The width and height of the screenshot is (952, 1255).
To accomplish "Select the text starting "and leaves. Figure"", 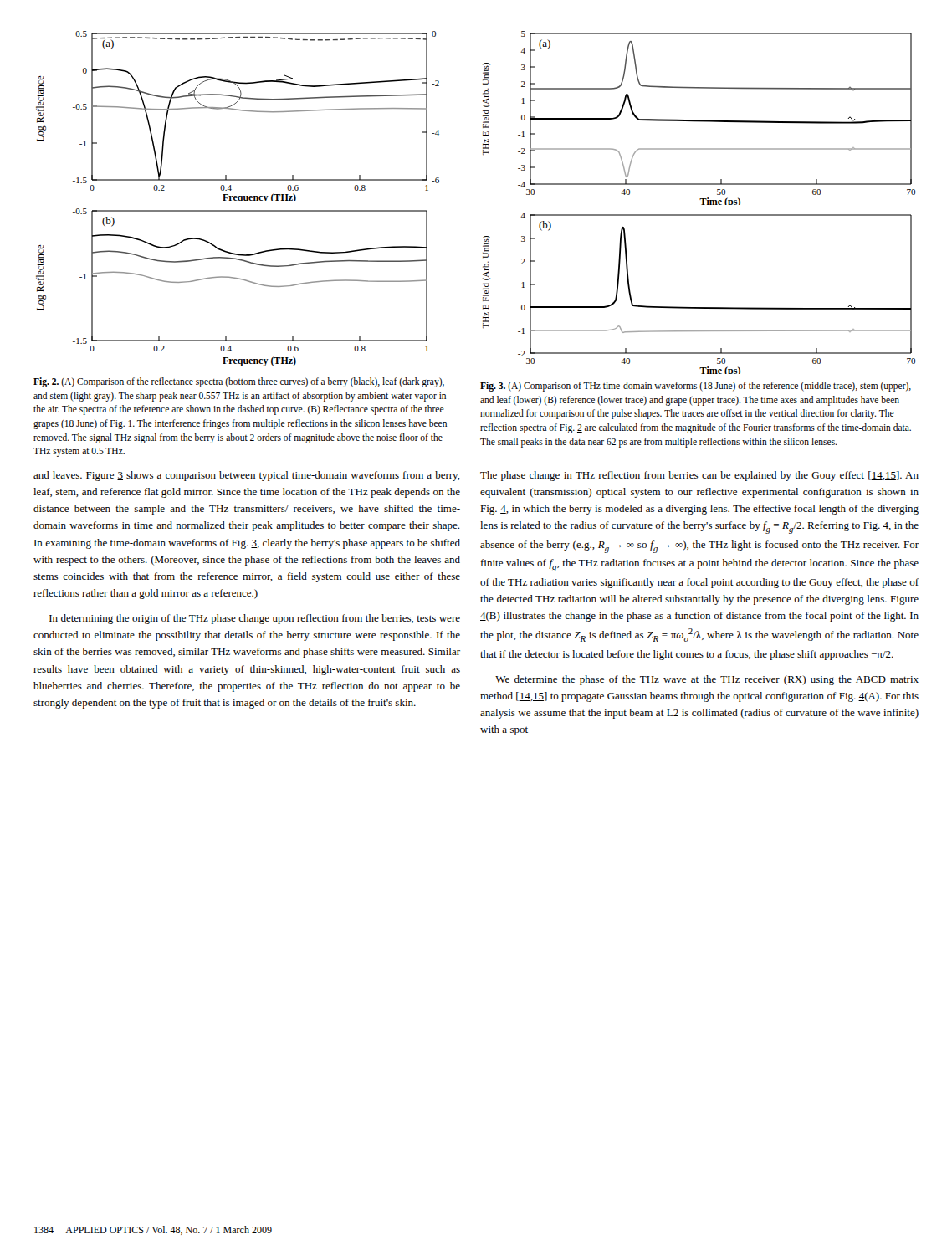I will [x=247, y=589].
